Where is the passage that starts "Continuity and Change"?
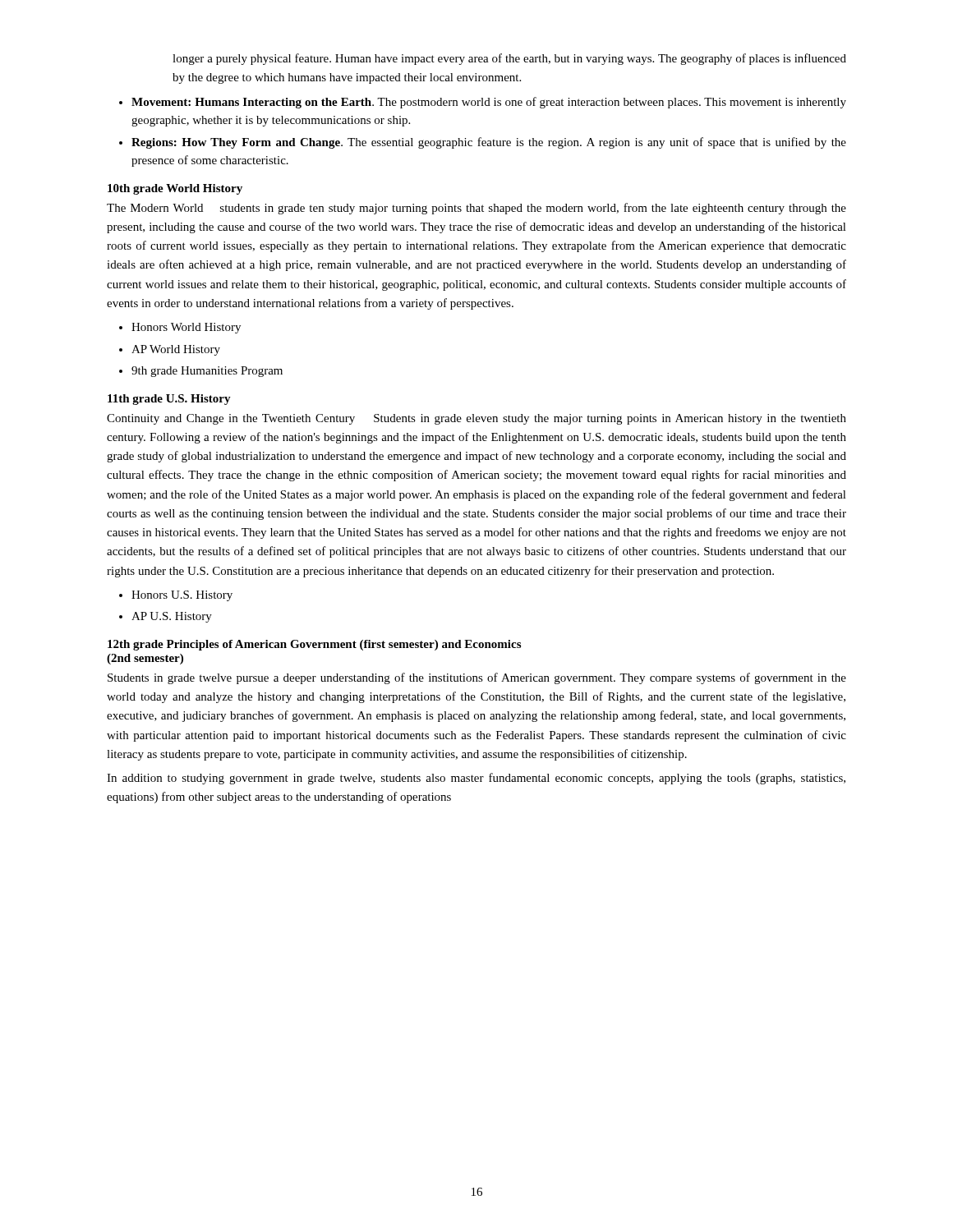The height and width of the screenshot is (1232, 953). coord(476,494)
